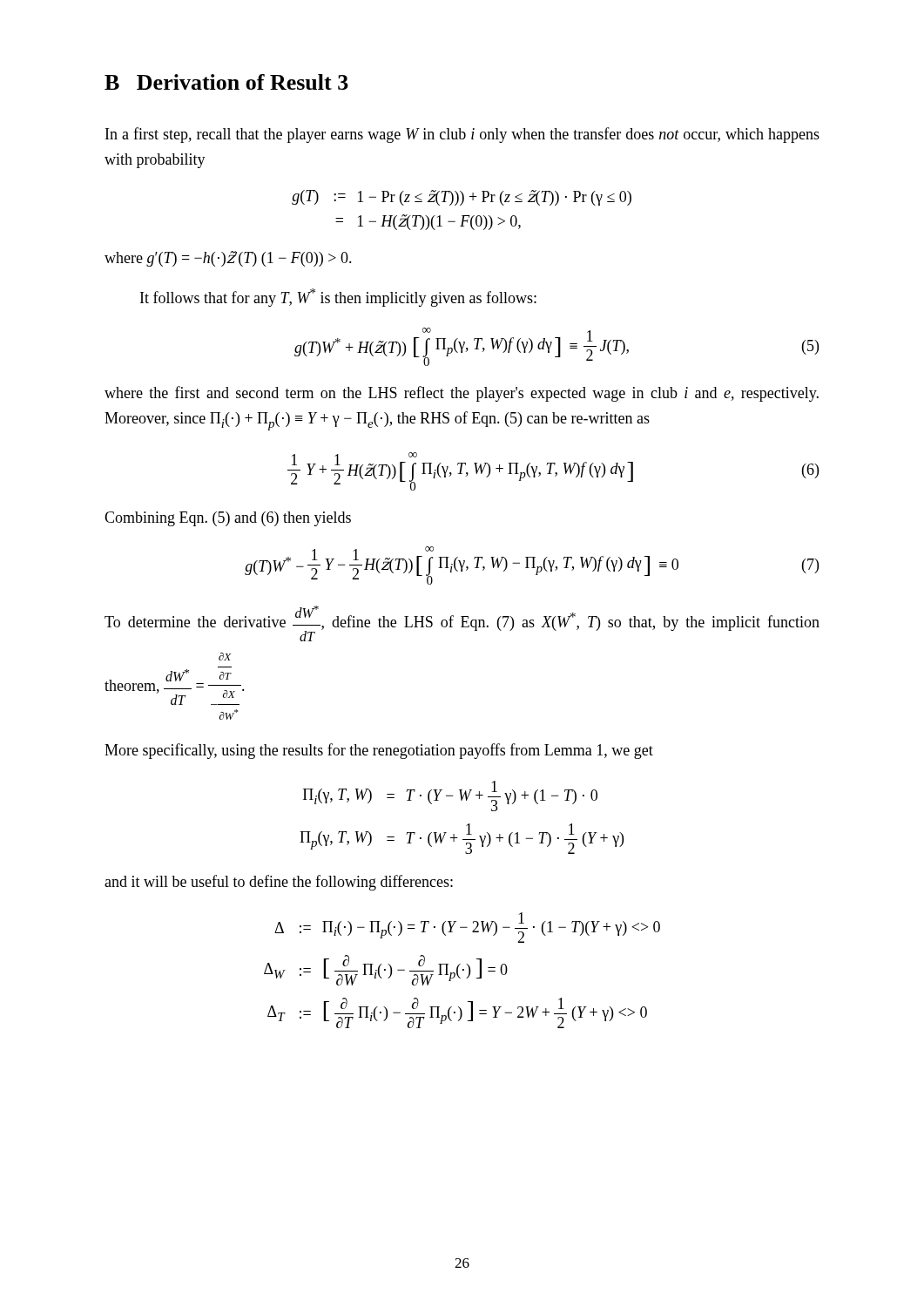Select the passage starting "1 2 Y"
Screen dimensions: 1307x924
coord(553,470)
